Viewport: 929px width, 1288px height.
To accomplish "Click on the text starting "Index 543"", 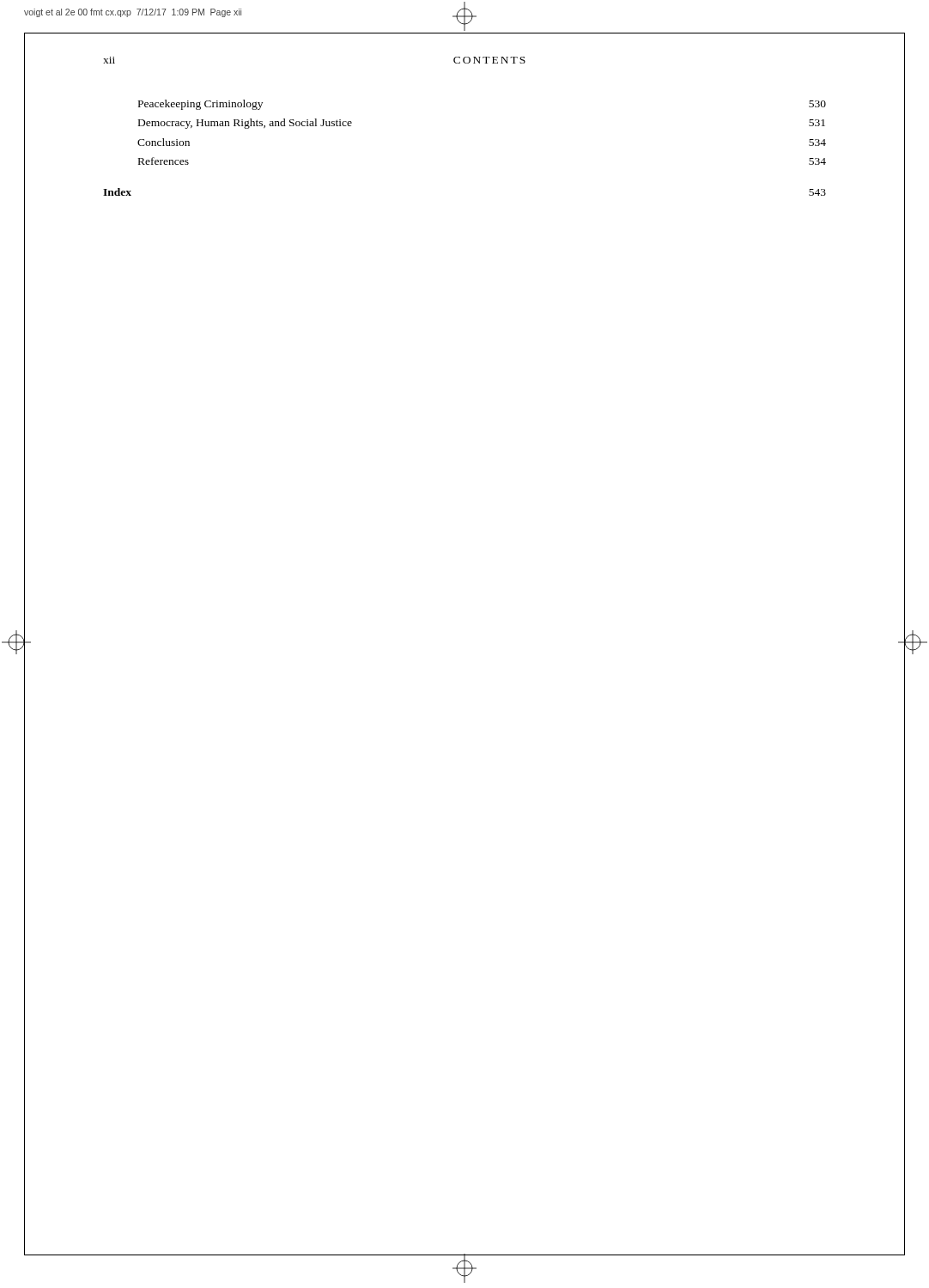I will 117,191.
